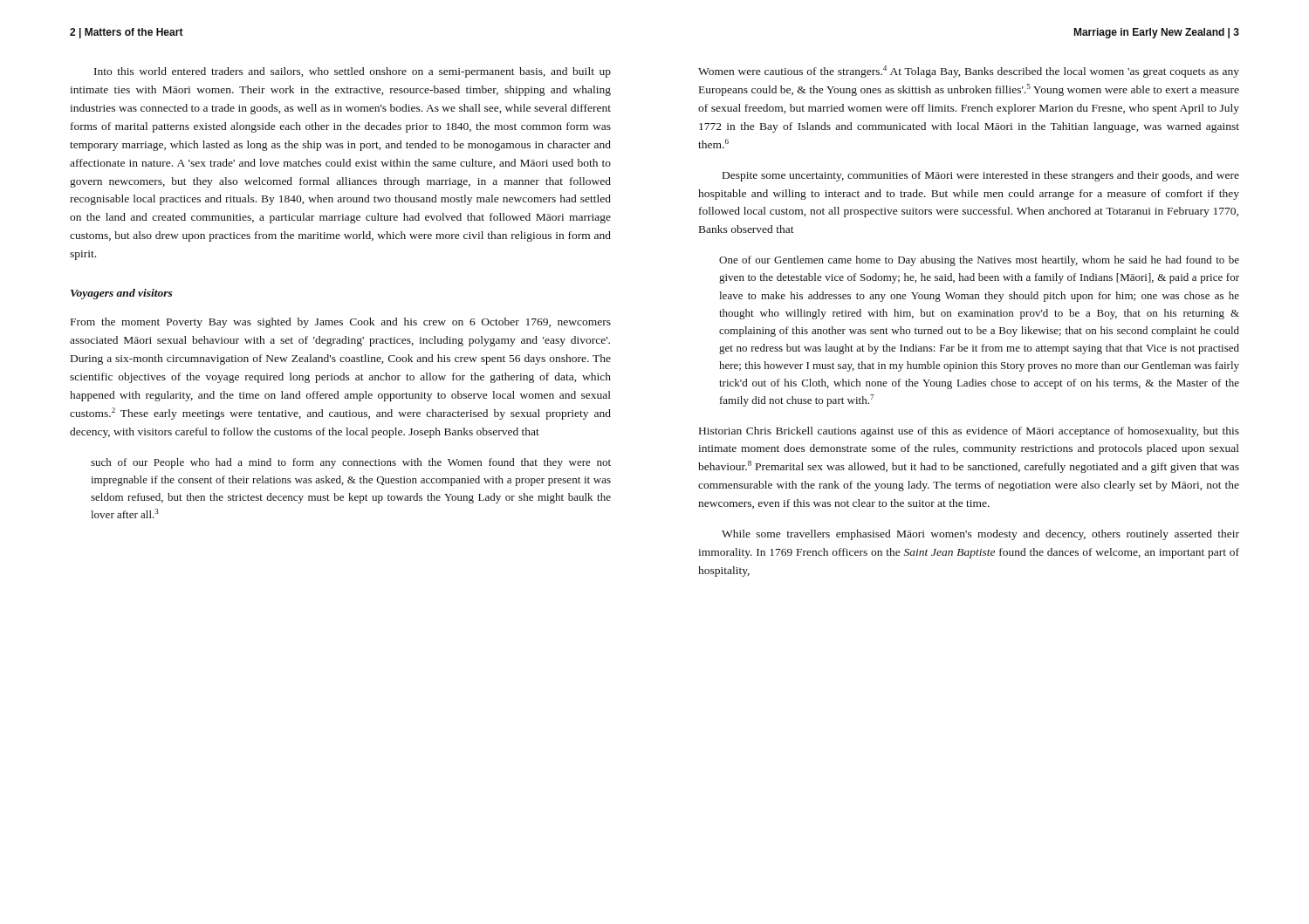Click on the region starting "While some travellers"
Screen dimensions: 924x1309
(x=969, y=553)
